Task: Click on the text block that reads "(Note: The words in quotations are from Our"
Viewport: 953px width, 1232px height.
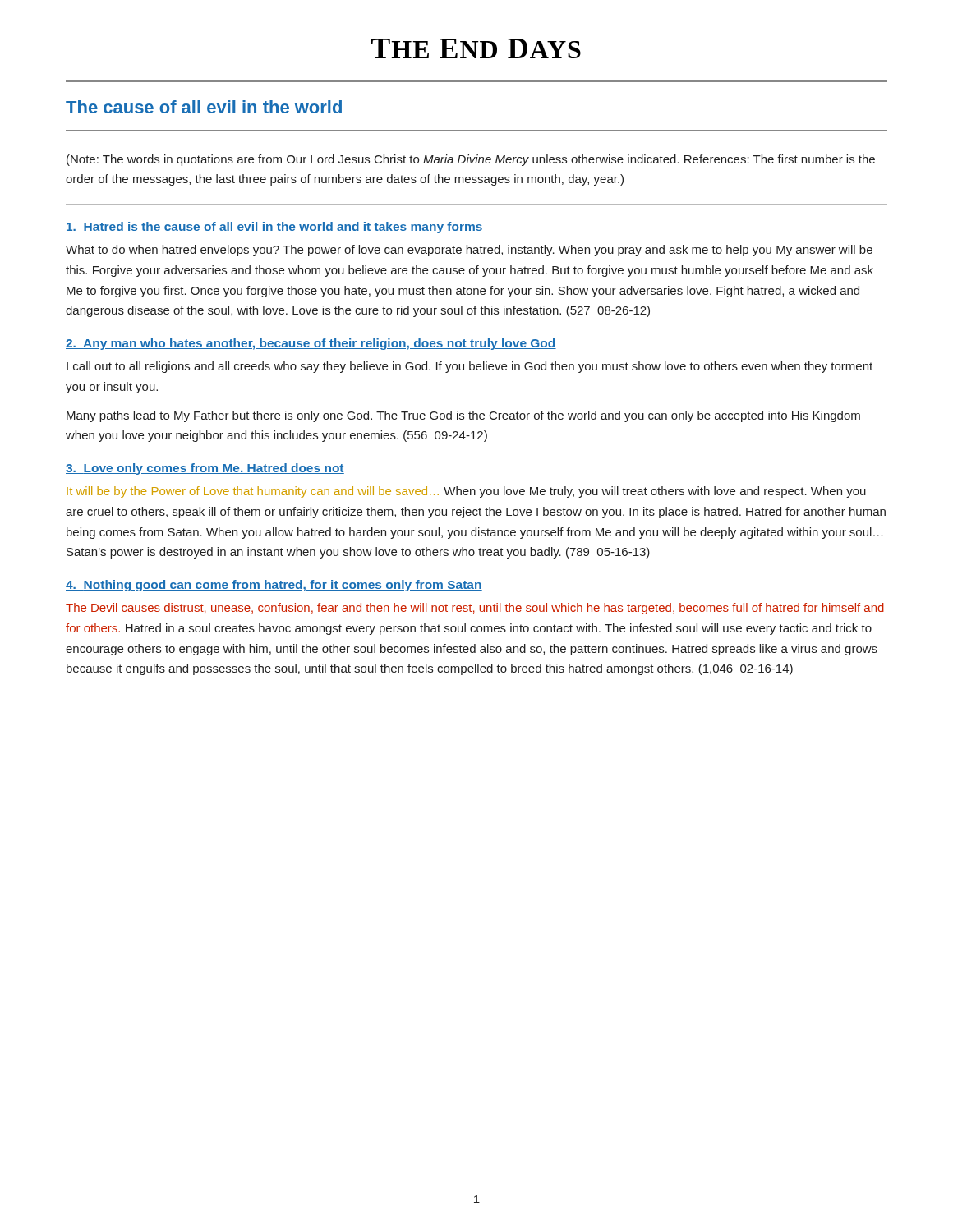Action: pyautogui.click(x=476, y=169)
